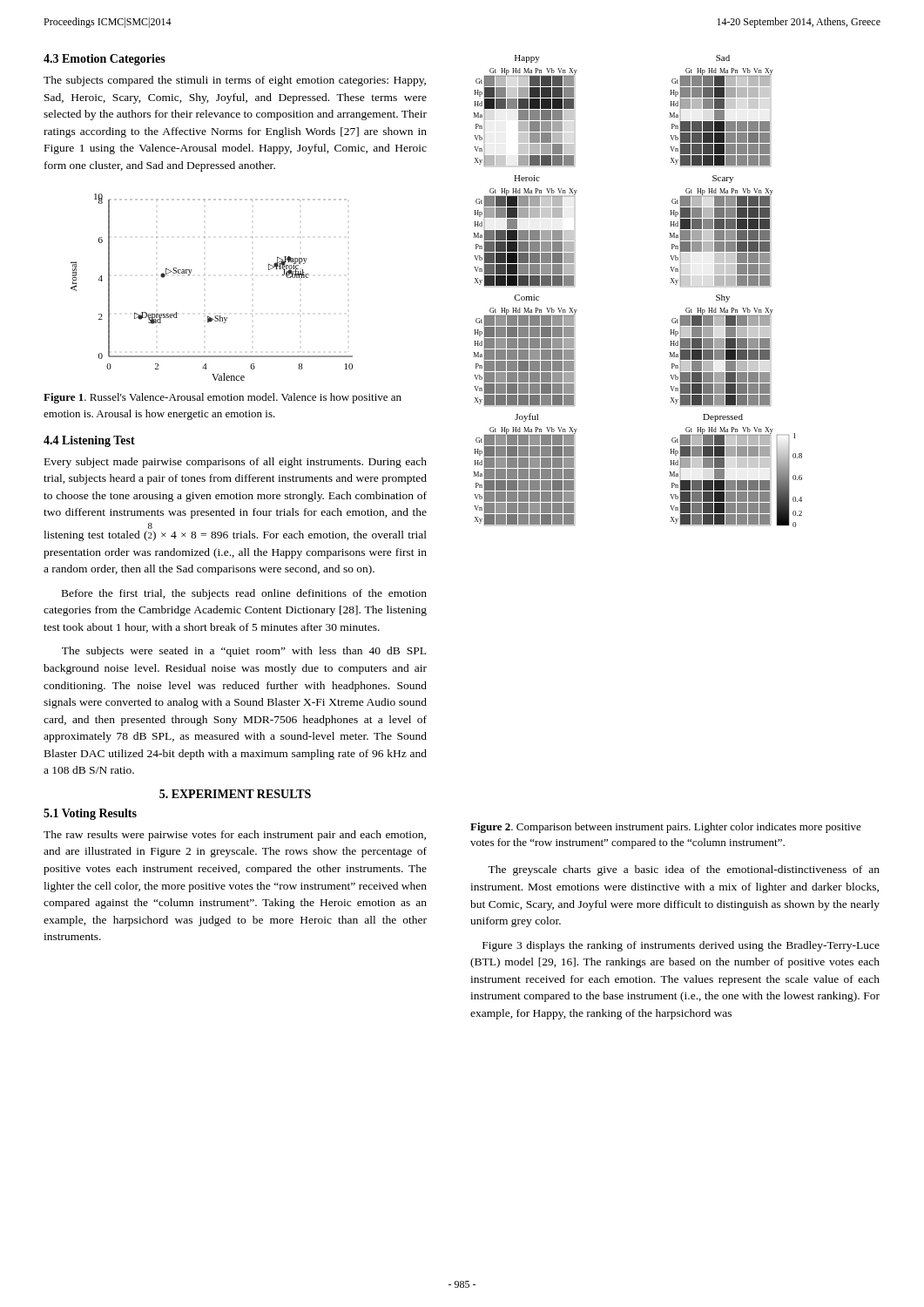Locate the section header that says "4.4 Listening Test"
This screenshot has width=924, height=1307.
point(89,440)
